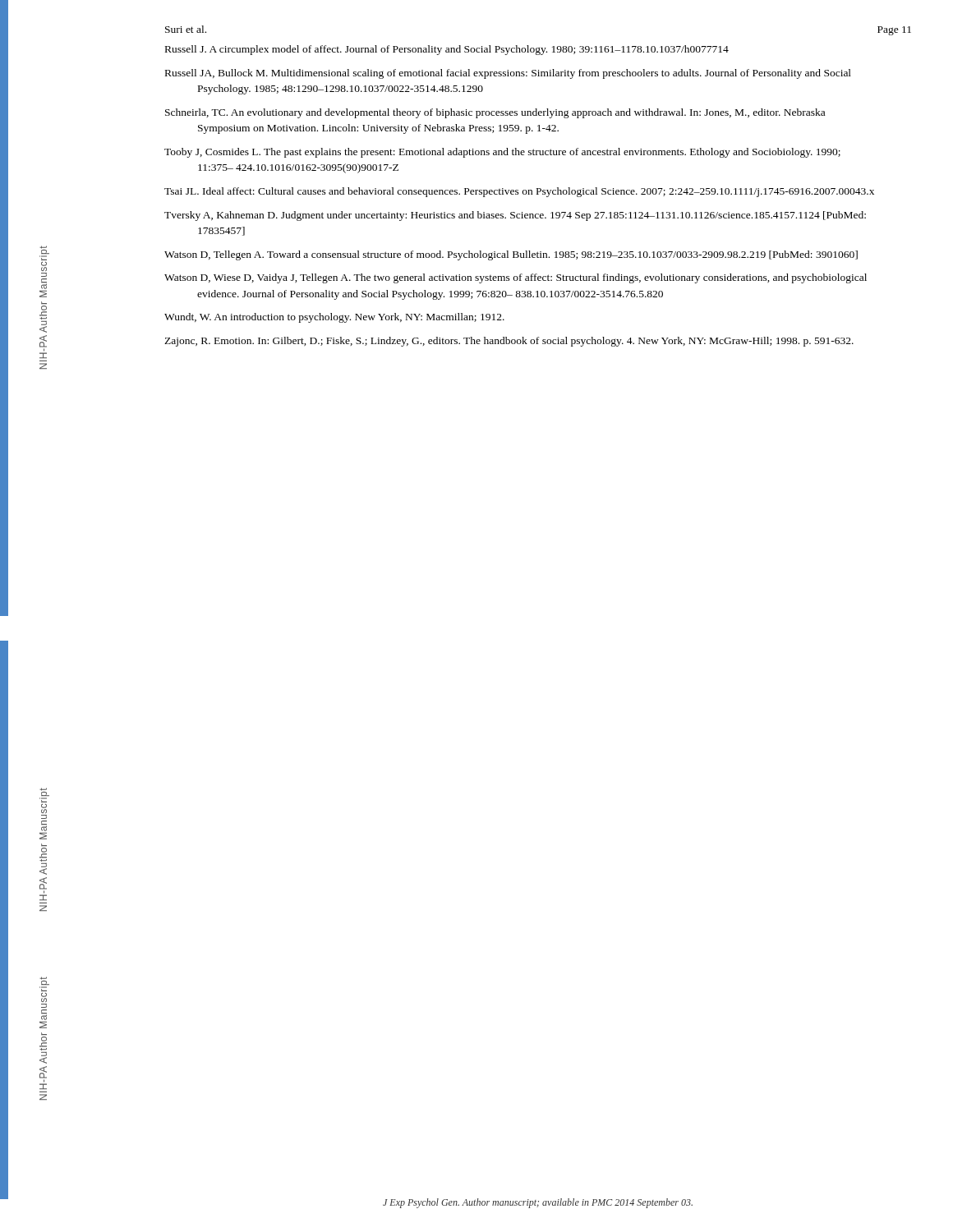Viewport: 953px width, 1232px height.
Task: Locate the element starting "Schneirla, TC. An evolutionary and developmental"
Action: click(x=495, y=120)
